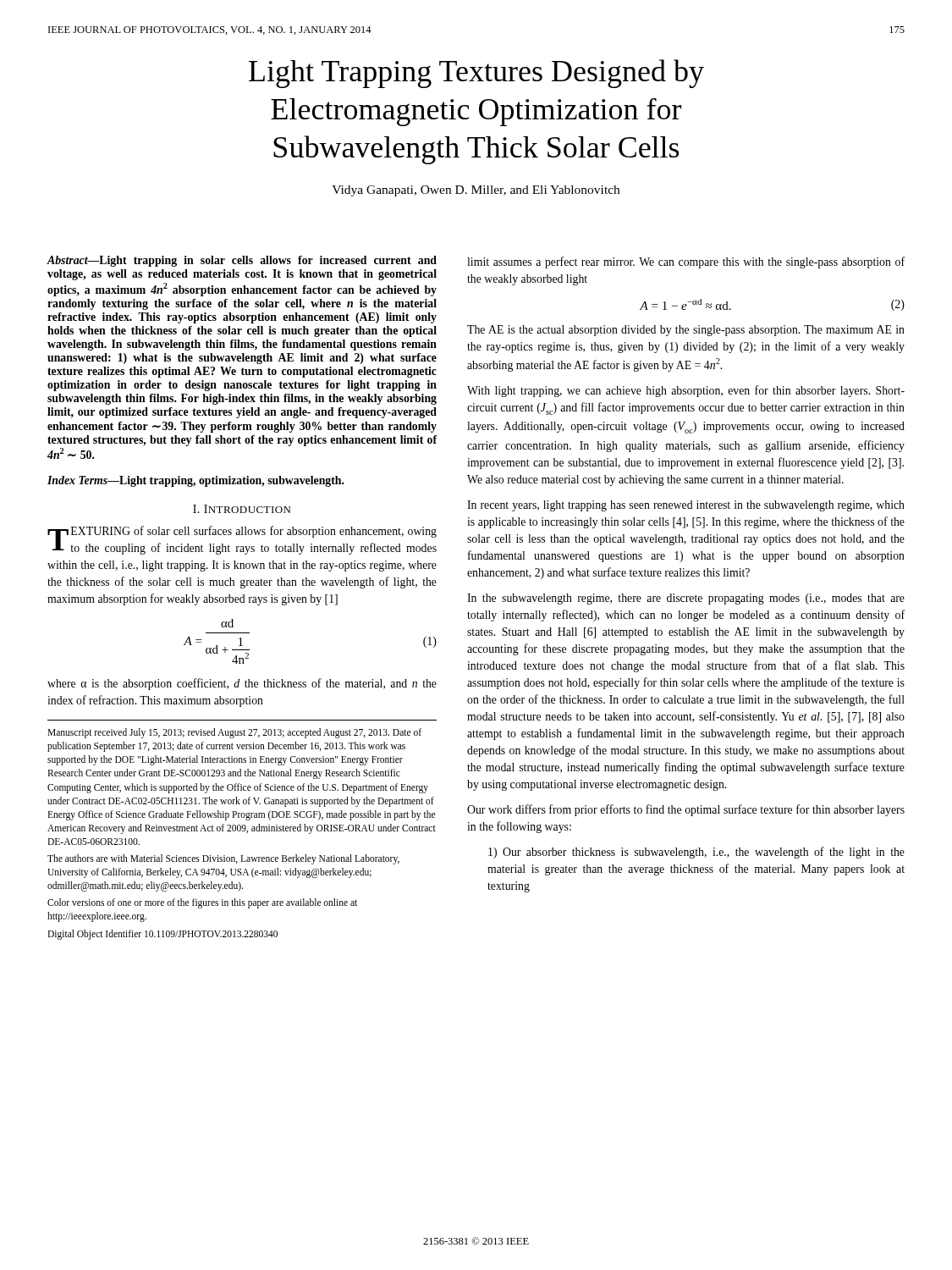Point to the block beginning "TEXTURING of solar cell surfaces allows for absorption"
Image resolution: width=952 pixels, height=1270 pixels.
(x=242, y=566)
